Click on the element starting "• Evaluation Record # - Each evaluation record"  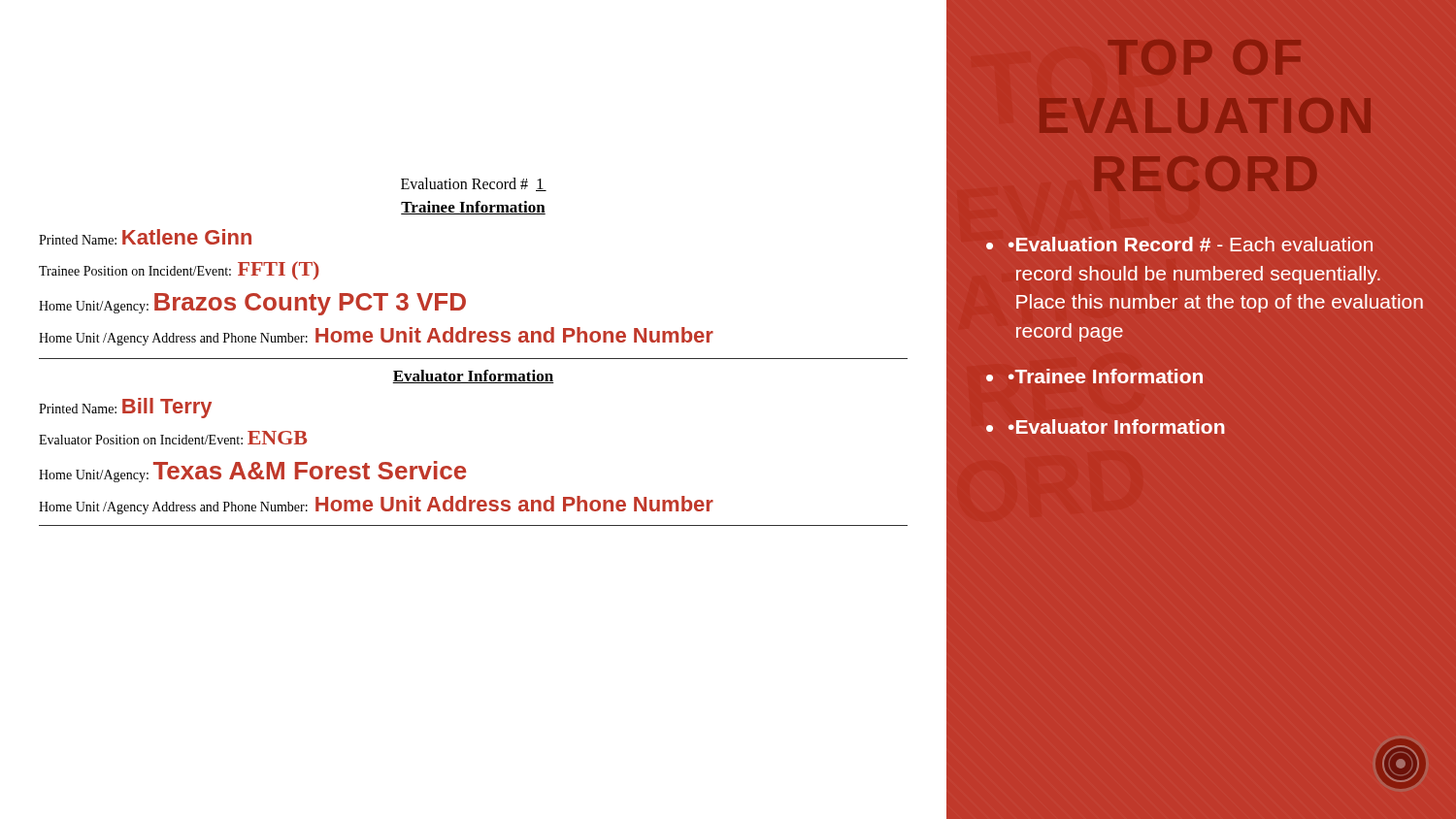(1217, 287)
